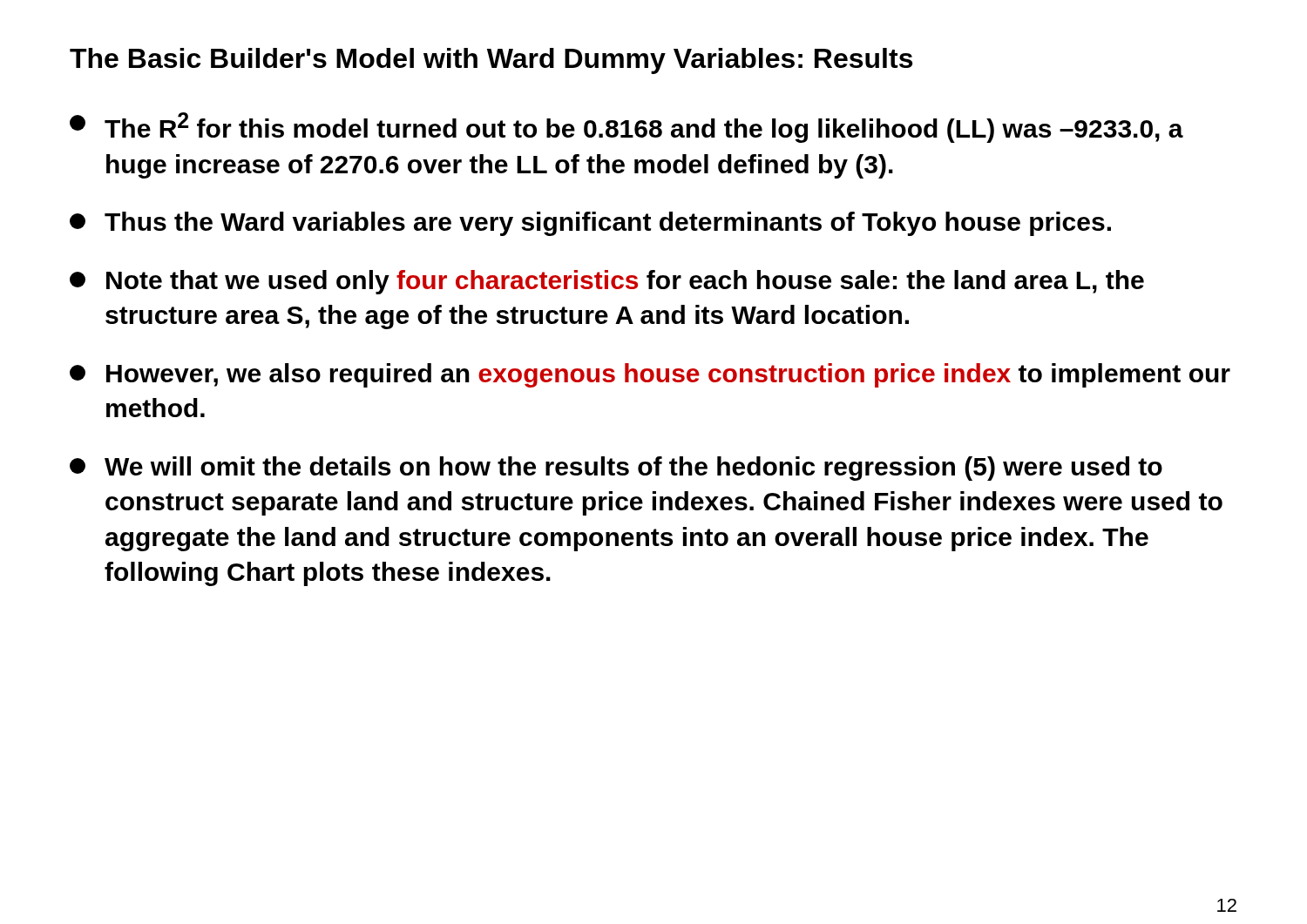1307x924 pixels.
Task: Select the list item that says "The R2 for"
Action: coord(654,145)
